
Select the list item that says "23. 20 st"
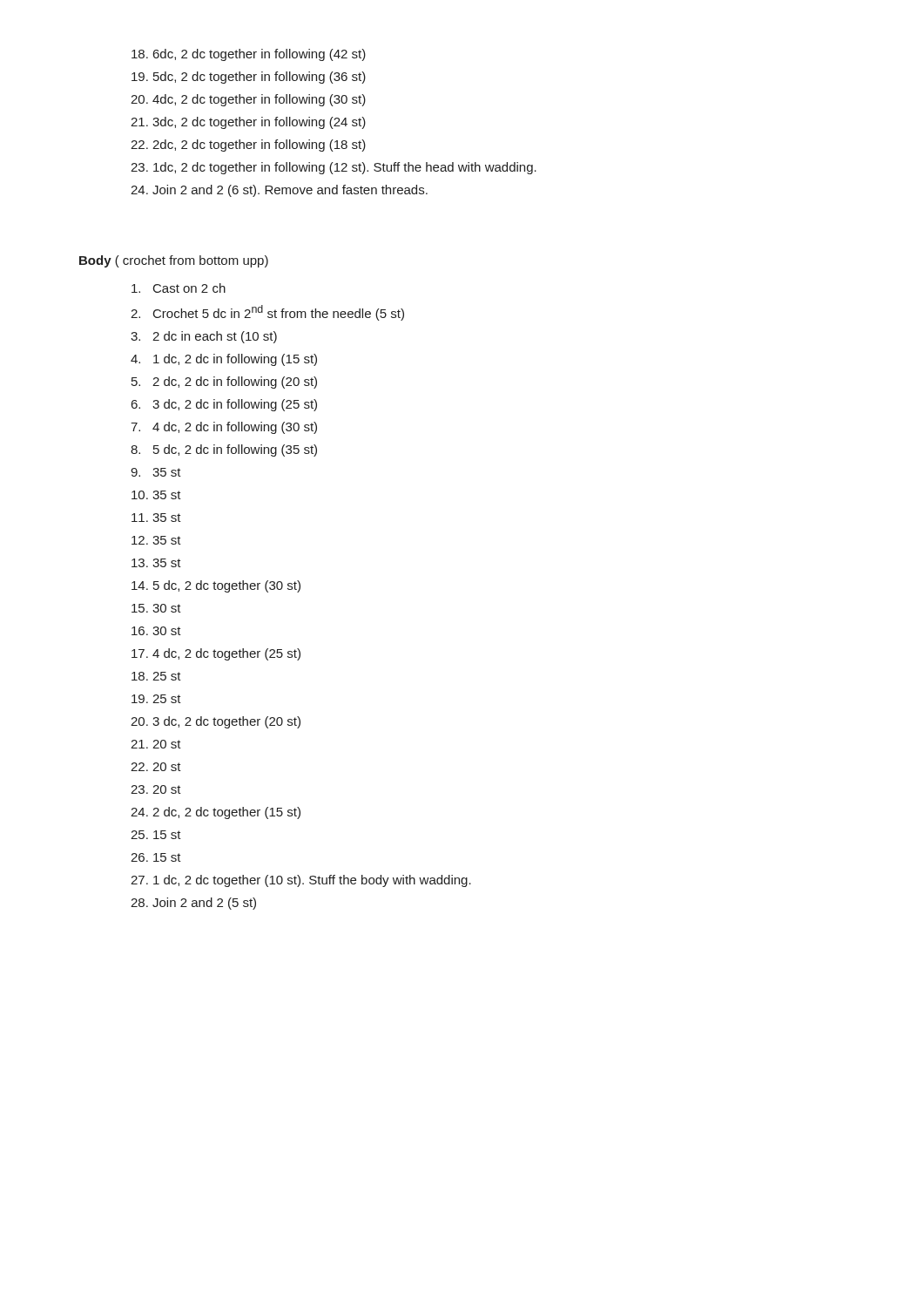[x=156, y=789]
